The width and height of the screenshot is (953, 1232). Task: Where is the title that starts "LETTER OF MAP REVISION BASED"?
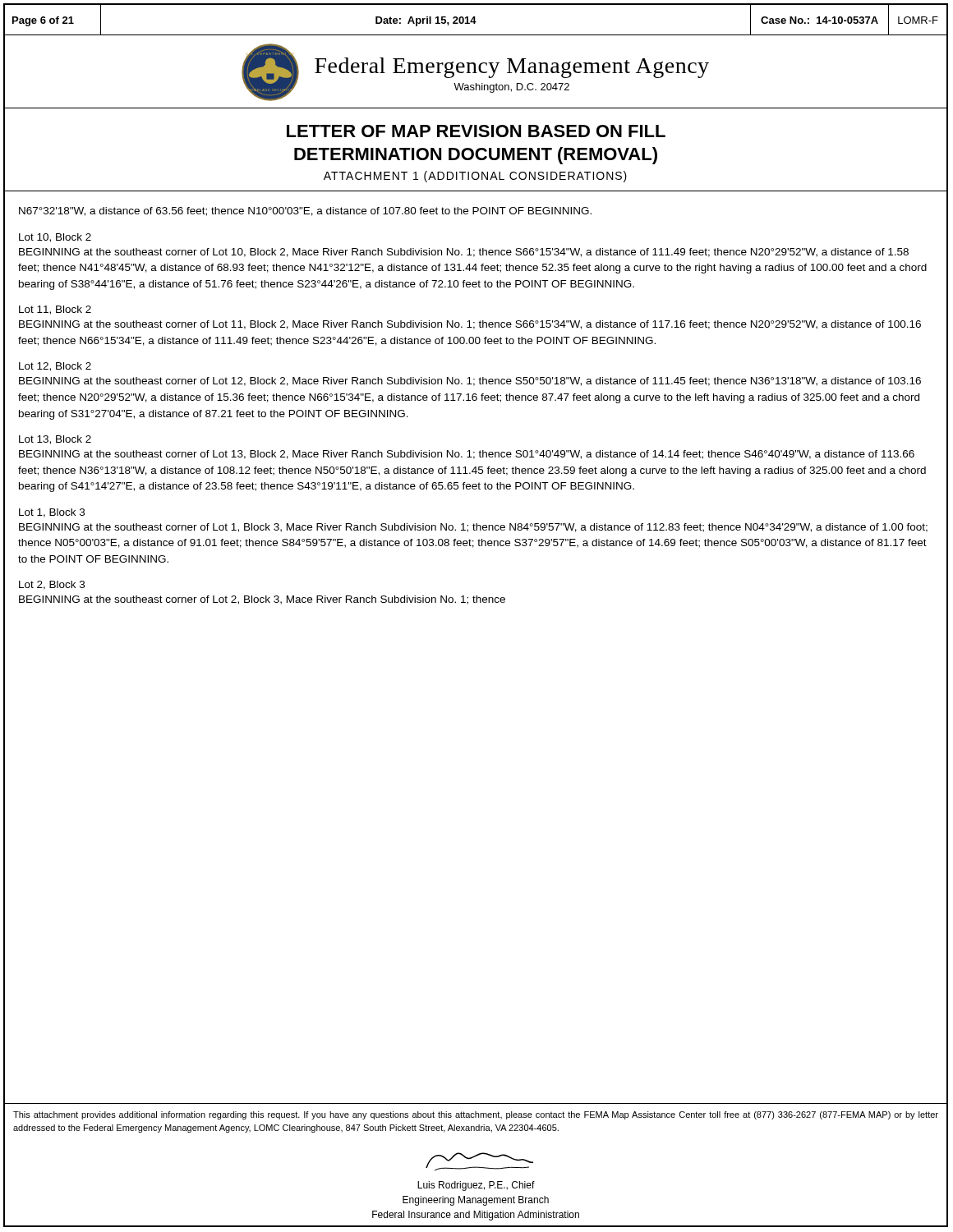point(476,151)
